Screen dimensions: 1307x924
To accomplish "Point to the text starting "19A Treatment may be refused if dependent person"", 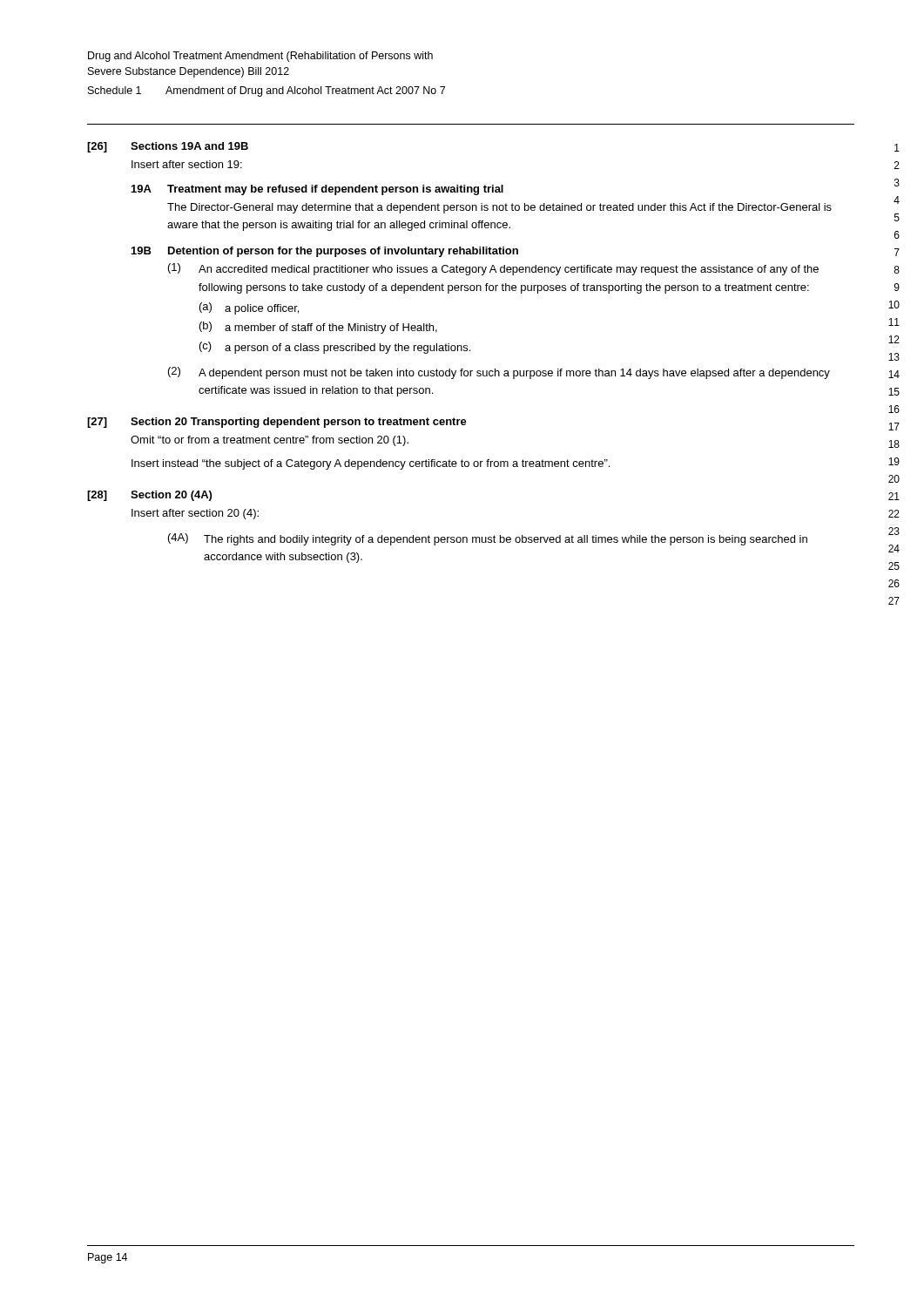I will pyautogui.click(x=317, y=189).
